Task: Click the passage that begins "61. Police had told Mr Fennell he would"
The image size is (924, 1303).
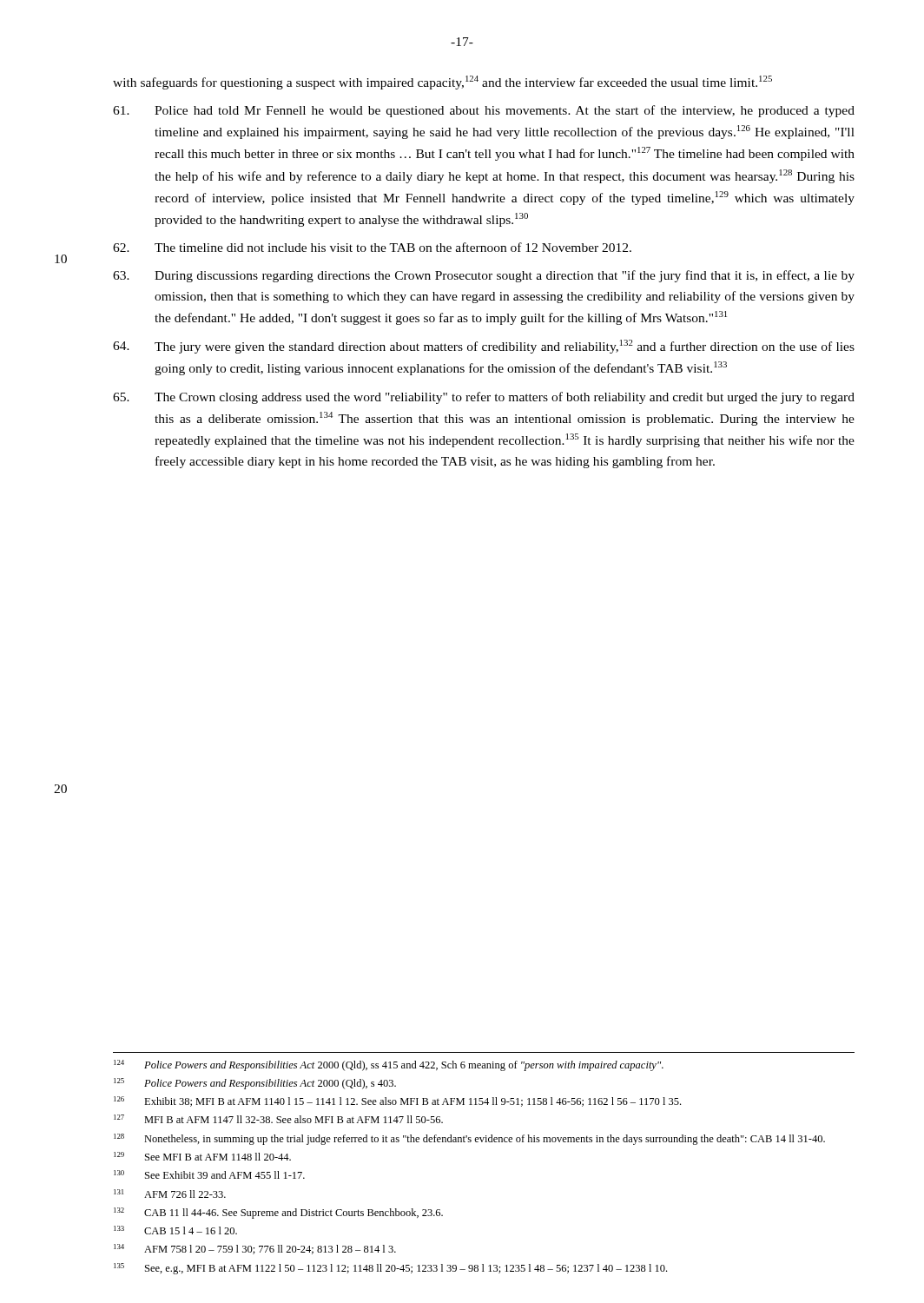Action: (x=484, y=165)
